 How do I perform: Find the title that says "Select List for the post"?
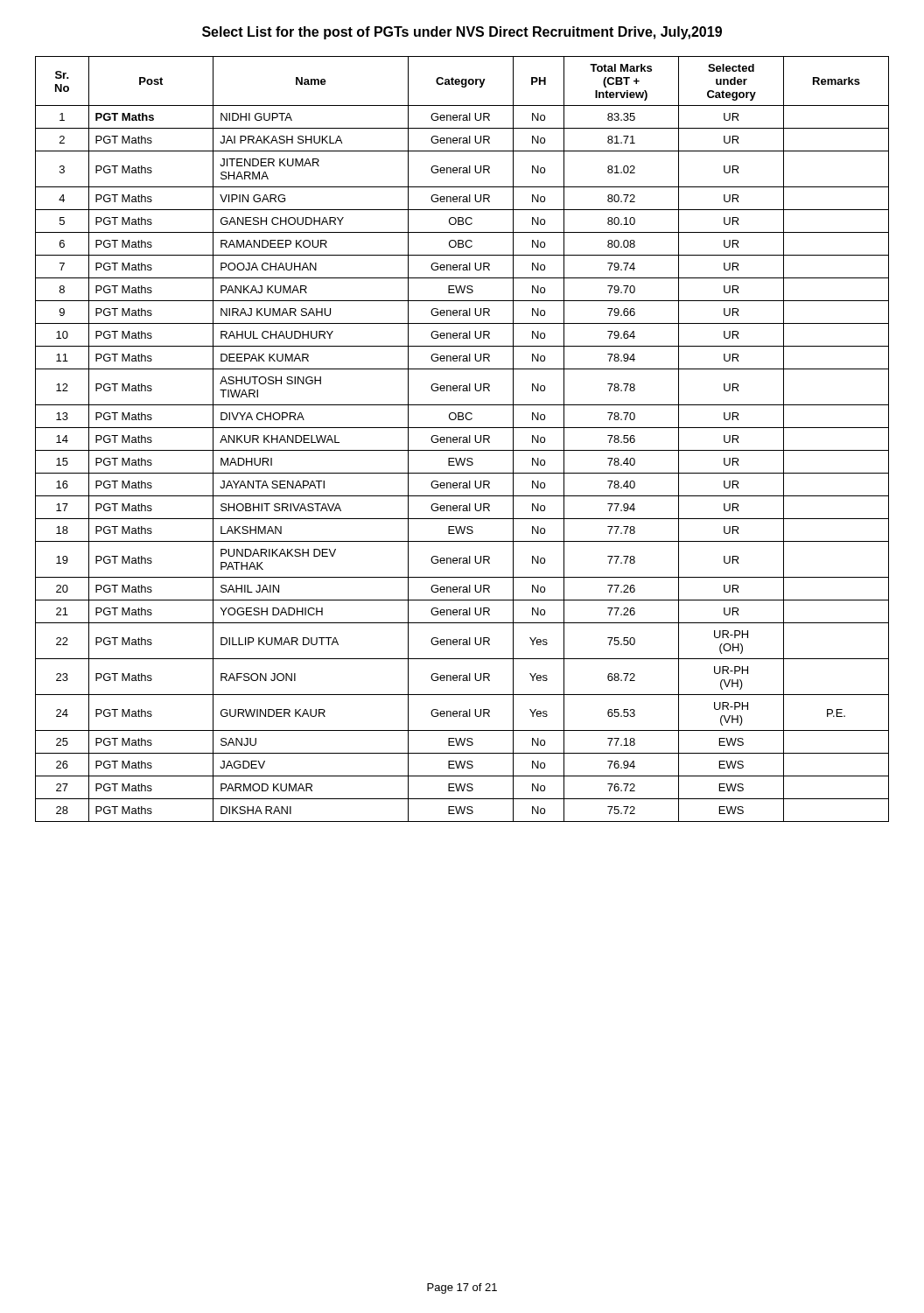[462, 32]
